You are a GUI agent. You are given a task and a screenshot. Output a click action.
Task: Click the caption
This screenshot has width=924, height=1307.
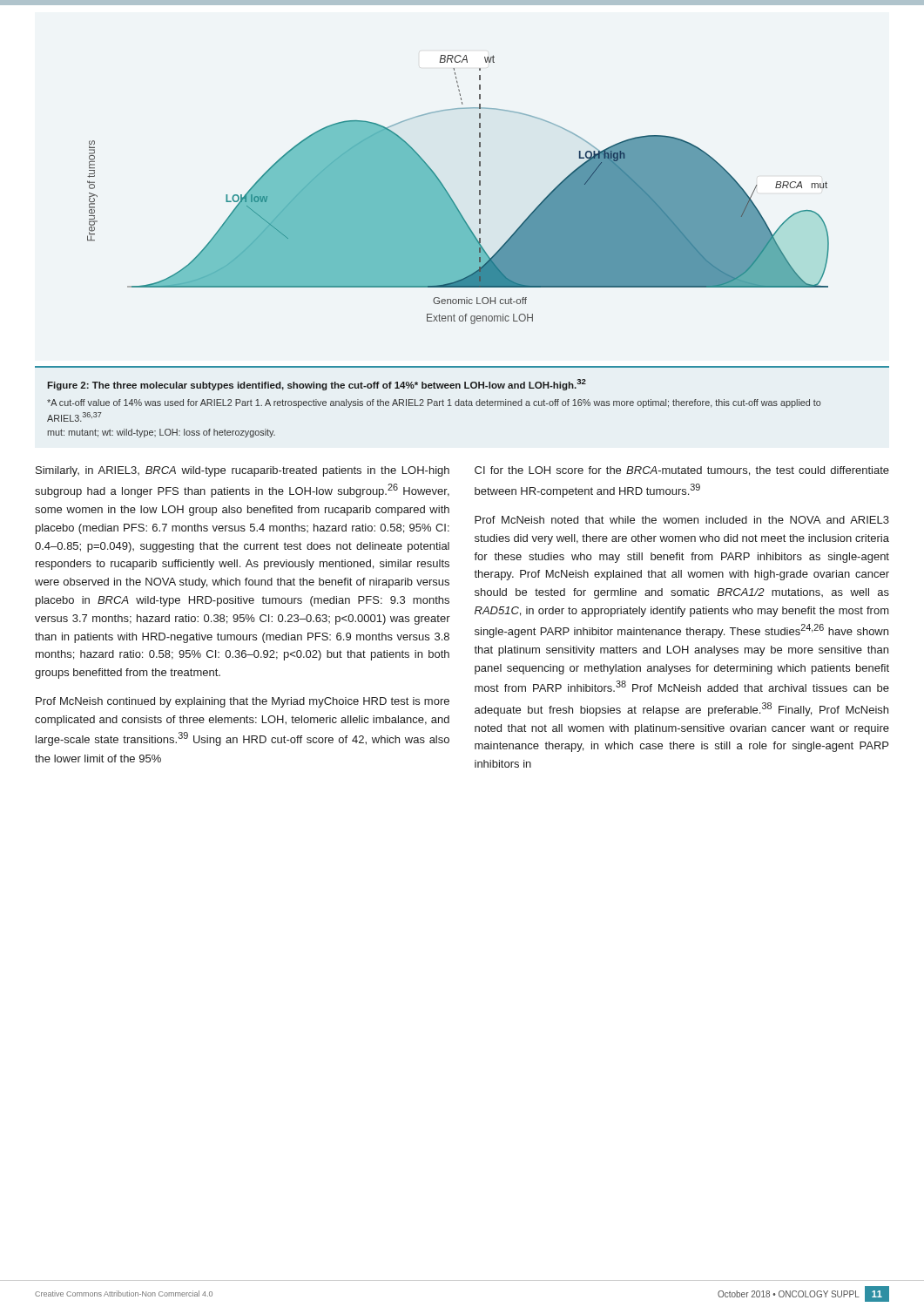(x=462, y=408)
